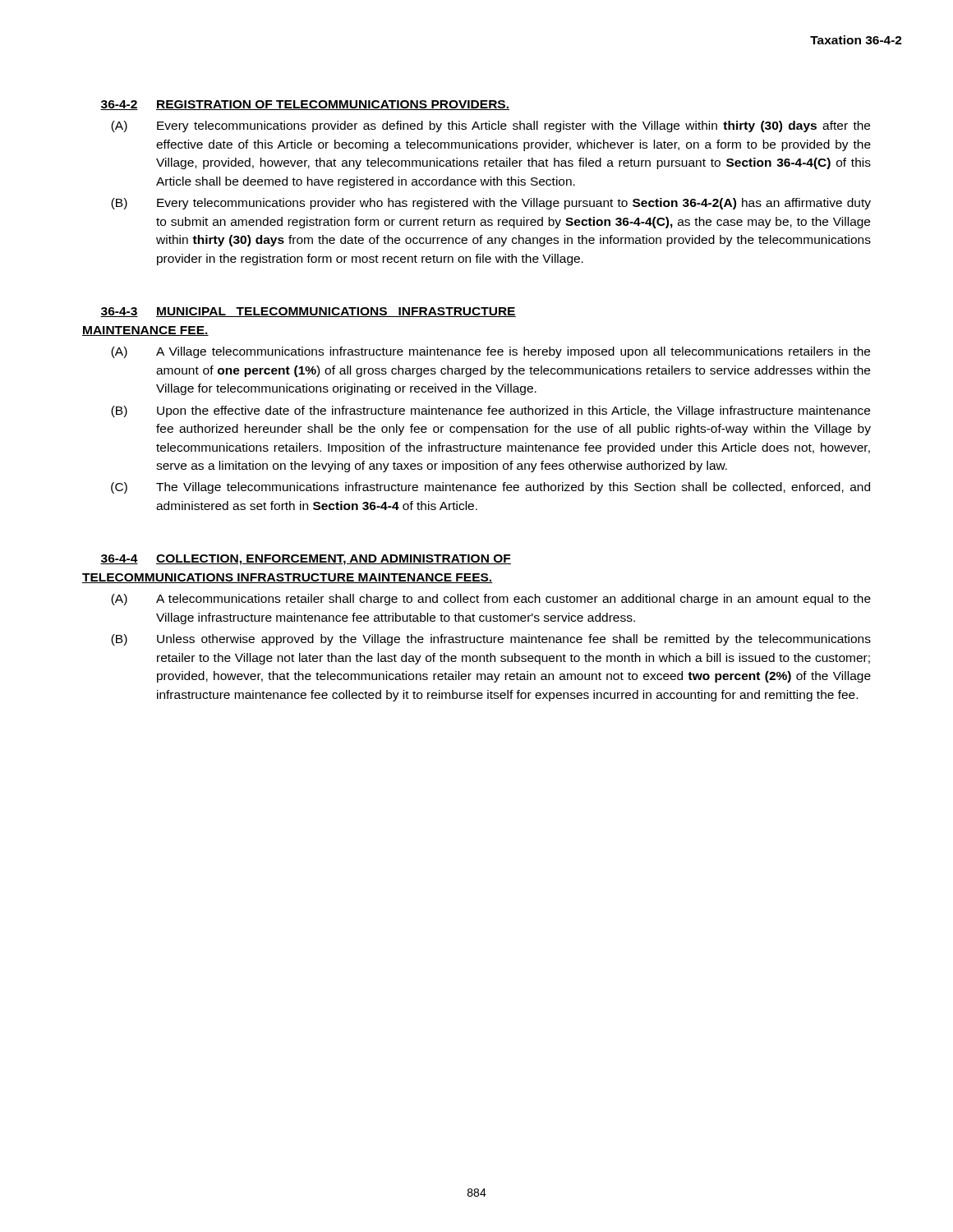The width and height of the screenshot is (953, 1232).
Task: Select the section header with the text "36-4-3 MUNICIPAL TELECOMMUNICATIONS"
Action: point(476,321)
